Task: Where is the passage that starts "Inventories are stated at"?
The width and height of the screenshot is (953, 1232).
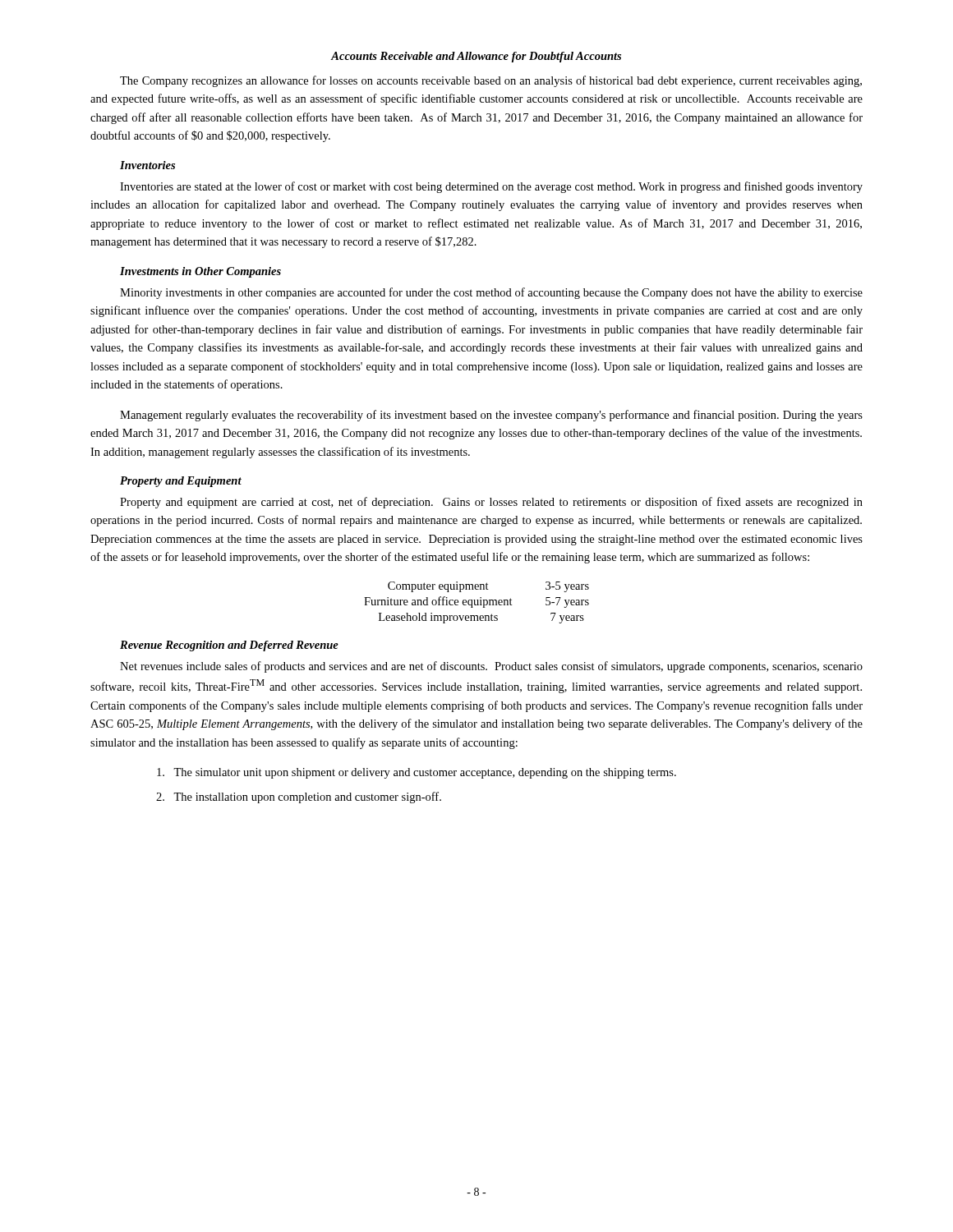Action: (x=476, y=214)
